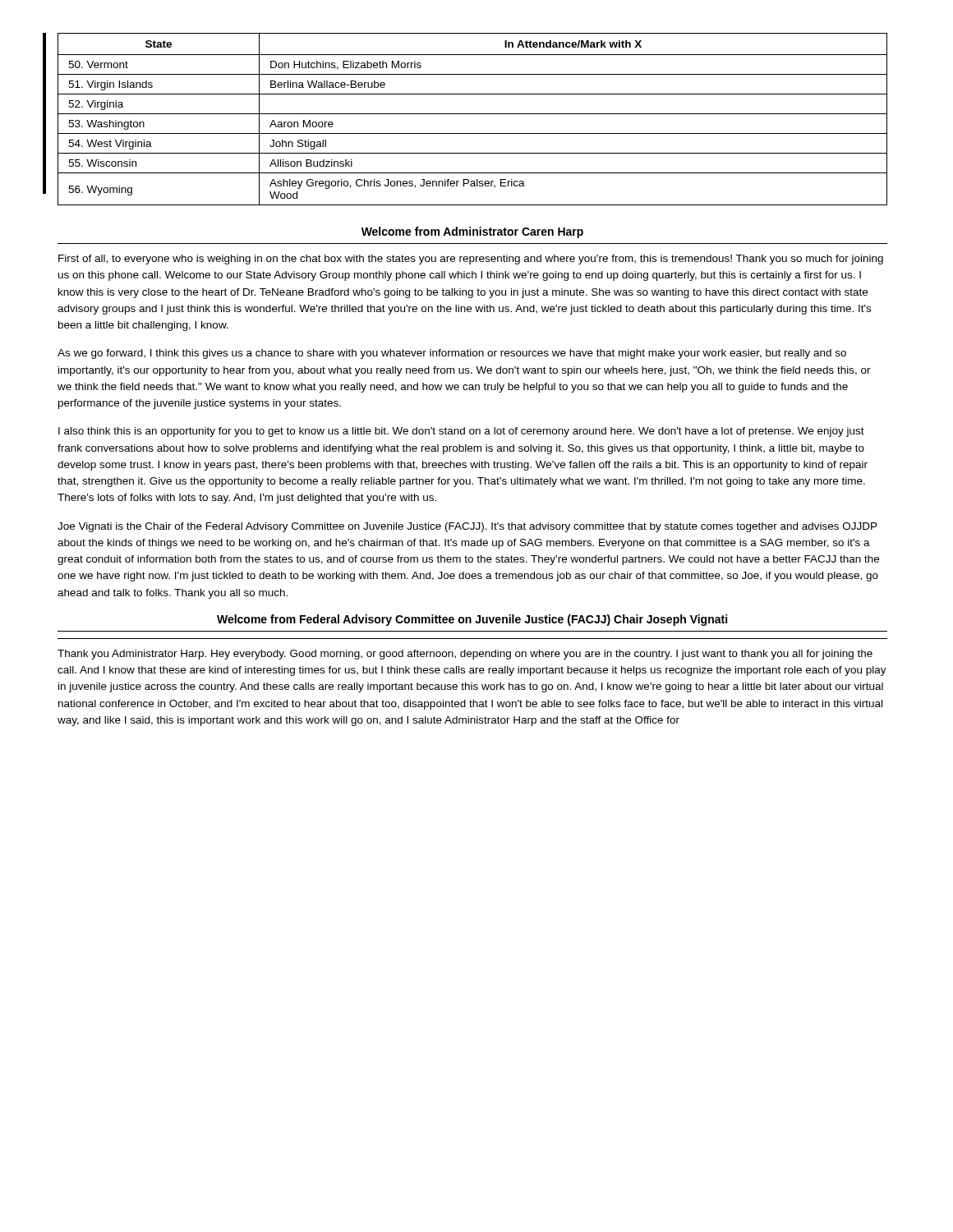
Task: Where is the passage that starts "I also think this"?
Action: pyautogui.click(x=462, y=464)
